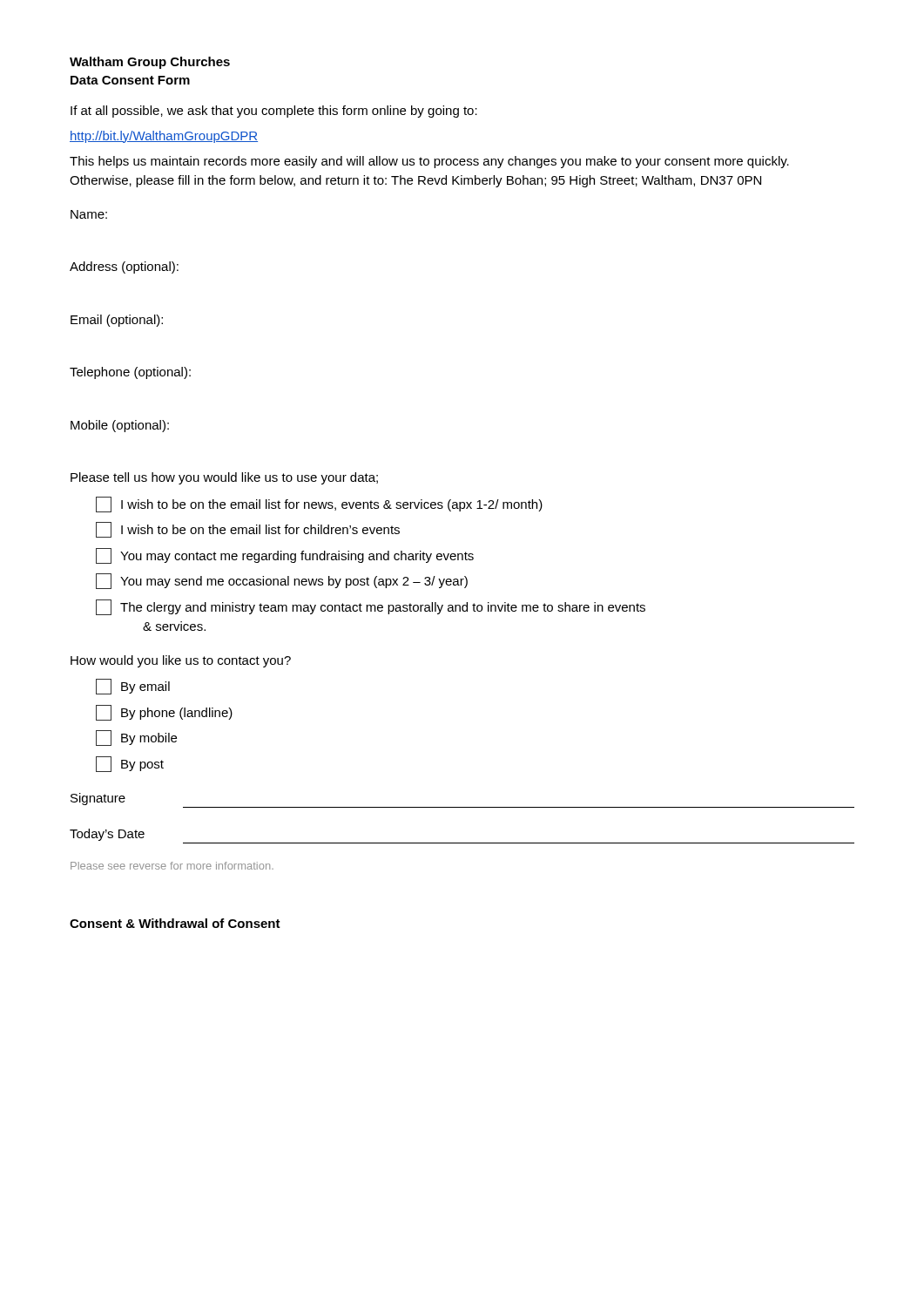Locate the block of text that opens with "Please see reverse for"
924x1307 pixels.
(172, 866)
